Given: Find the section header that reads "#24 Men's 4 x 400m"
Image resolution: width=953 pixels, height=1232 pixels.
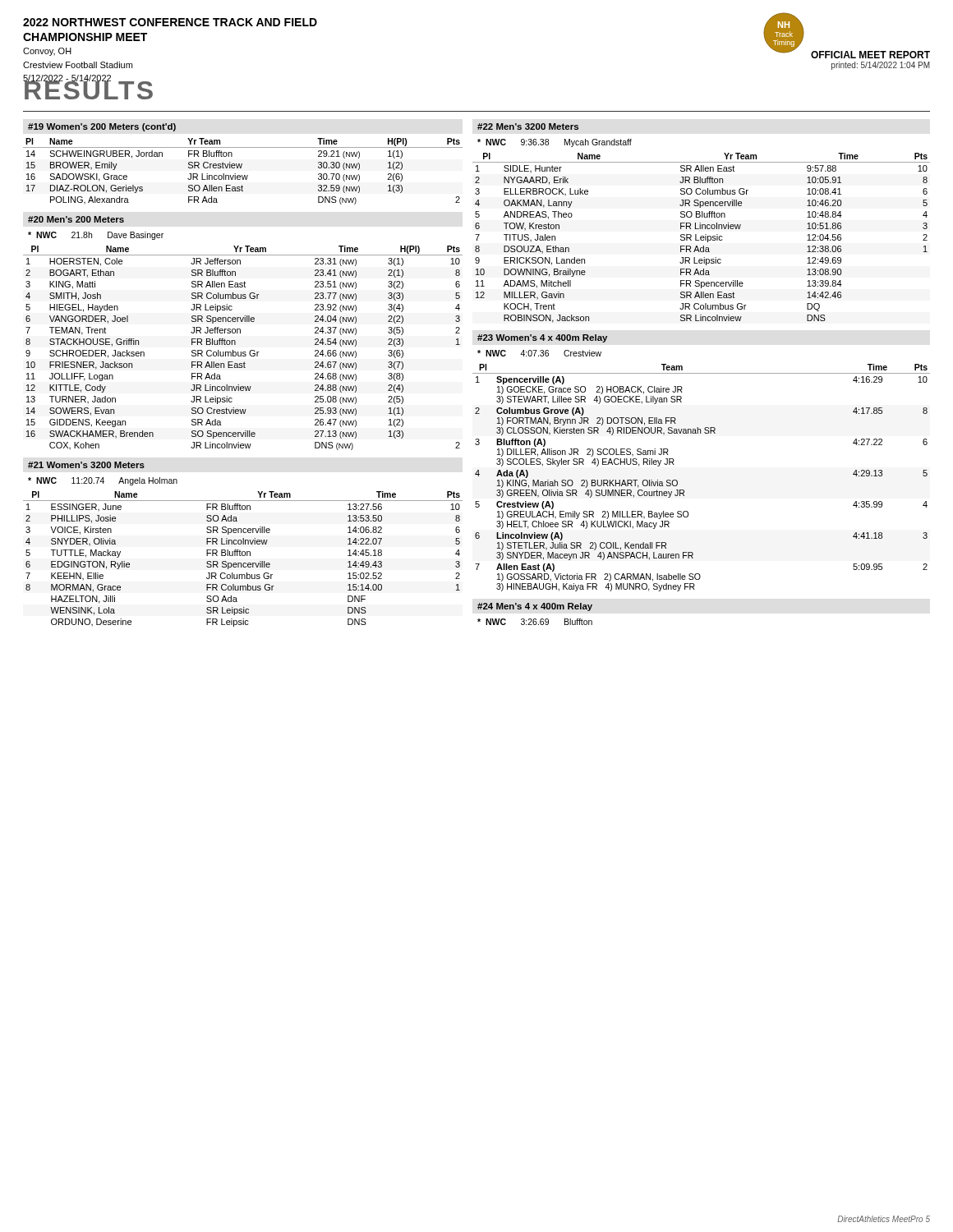Looking at the screenshot, I should 535,606.
